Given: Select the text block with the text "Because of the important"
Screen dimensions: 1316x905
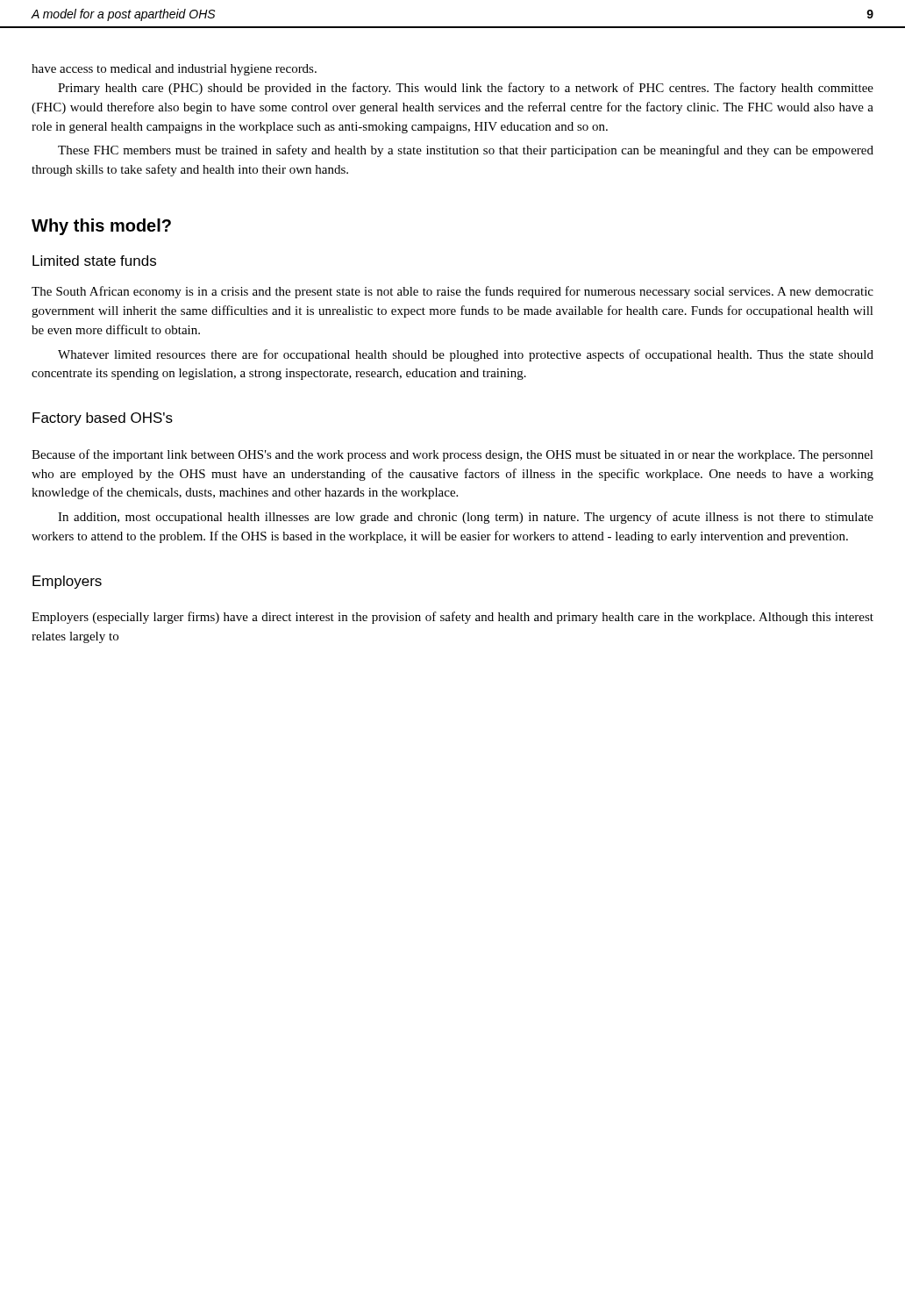Looking at the screenshot, I should coord(452,496).
